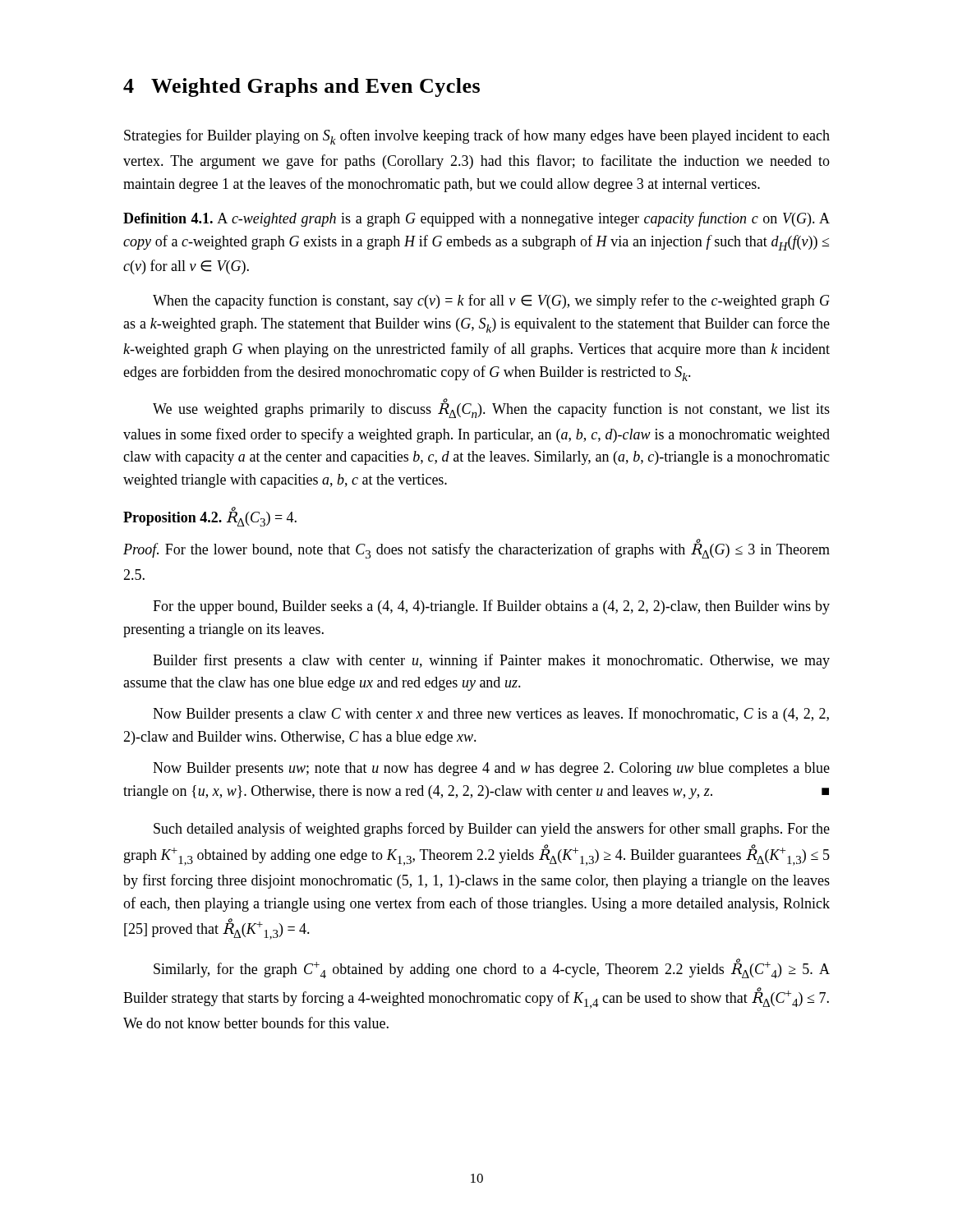The width and height of the screenshot is (953, 1232).
Task: Locate the passage starting "4 Weighted Graphs and Even Cycles"
Action: coord(476,88)
